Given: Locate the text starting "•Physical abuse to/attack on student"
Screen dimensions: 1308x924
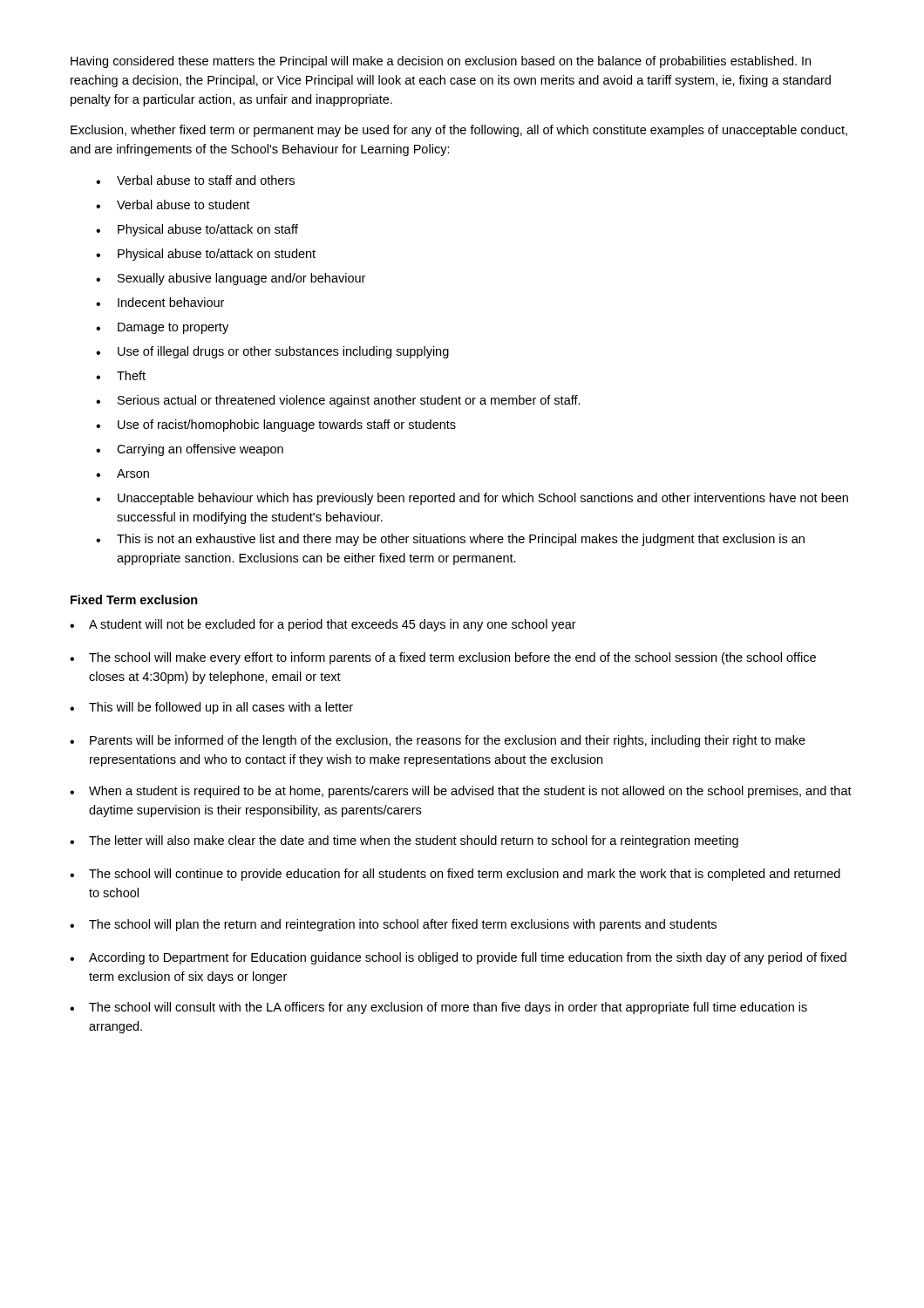Looking at the screenshot, I should point(206,255).
